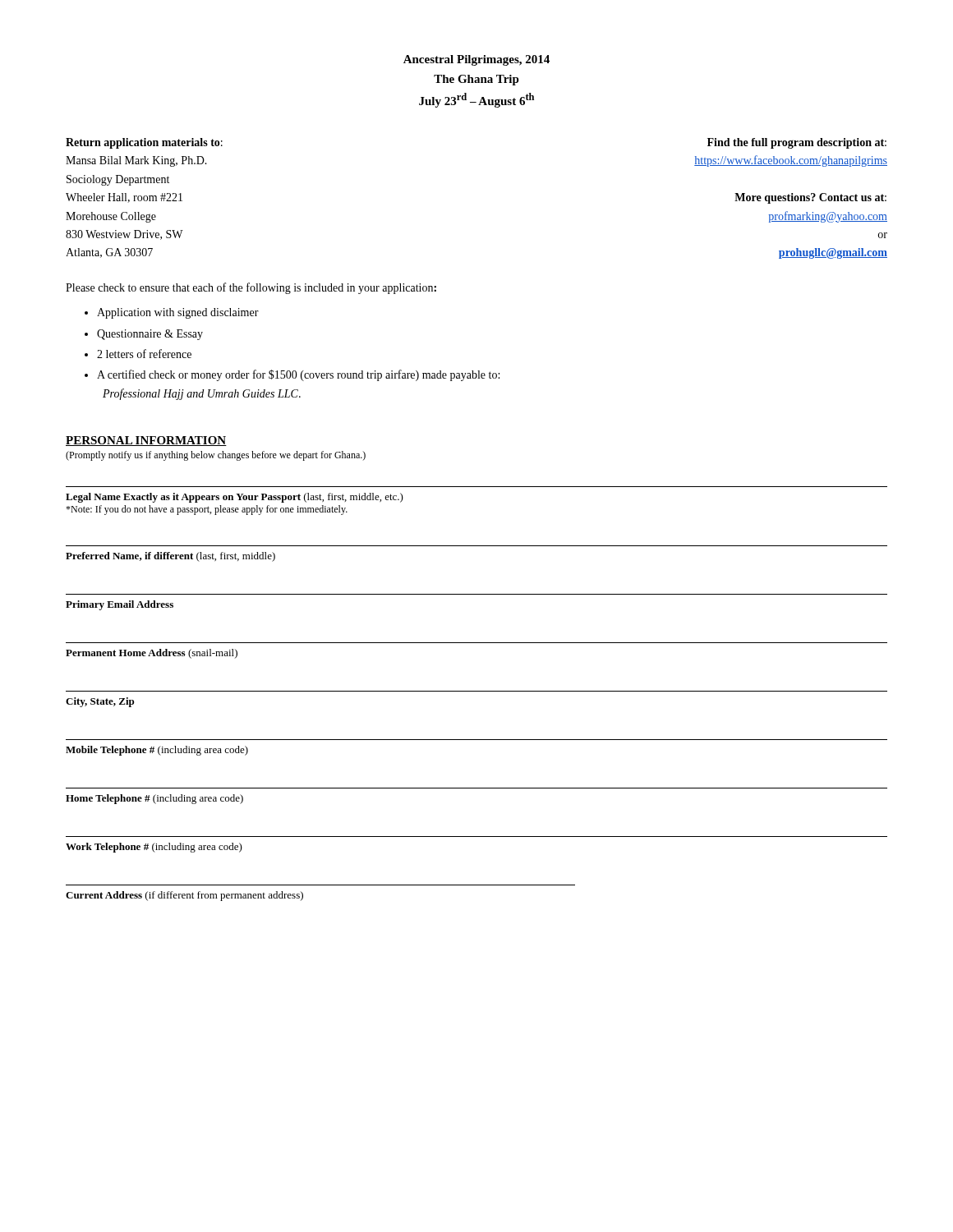Point to "Work Telephone # (including area code)"
This screenshot has width=953, height=1232.
tap(476, 838)
